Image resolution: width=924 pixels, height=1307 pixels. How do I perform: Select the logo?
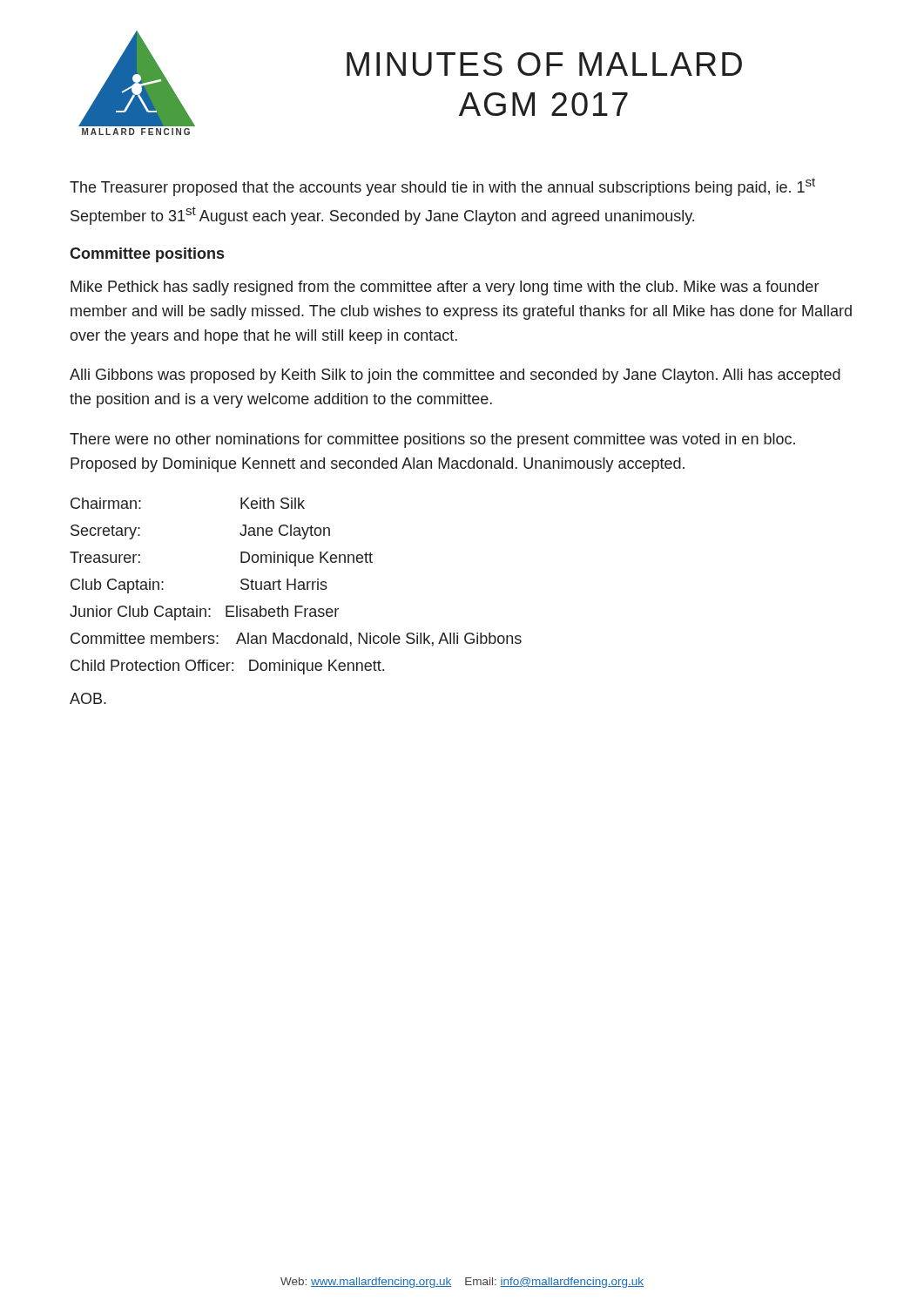(139, 85)
